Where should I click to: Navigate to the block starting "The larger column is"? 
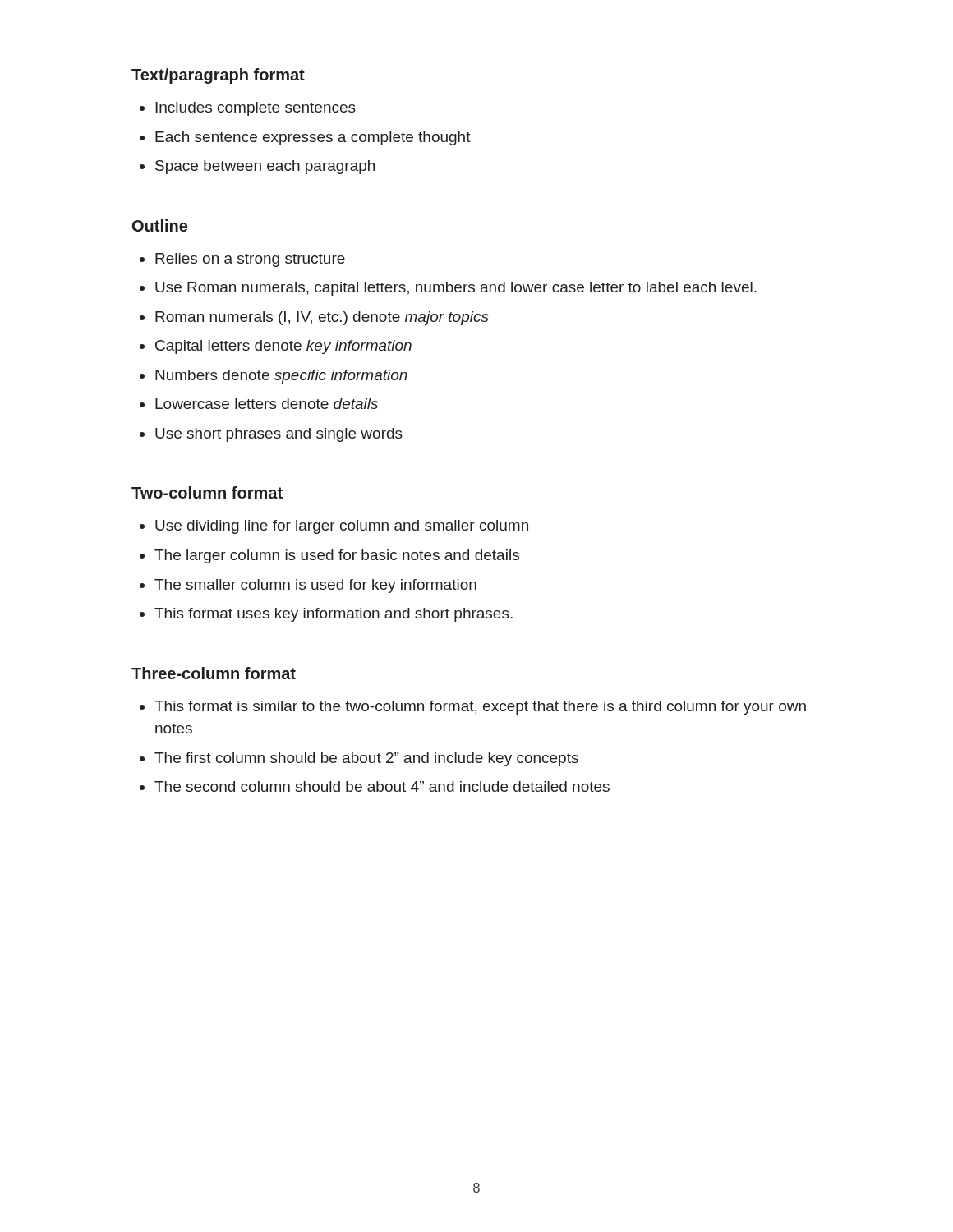[488, 555]
